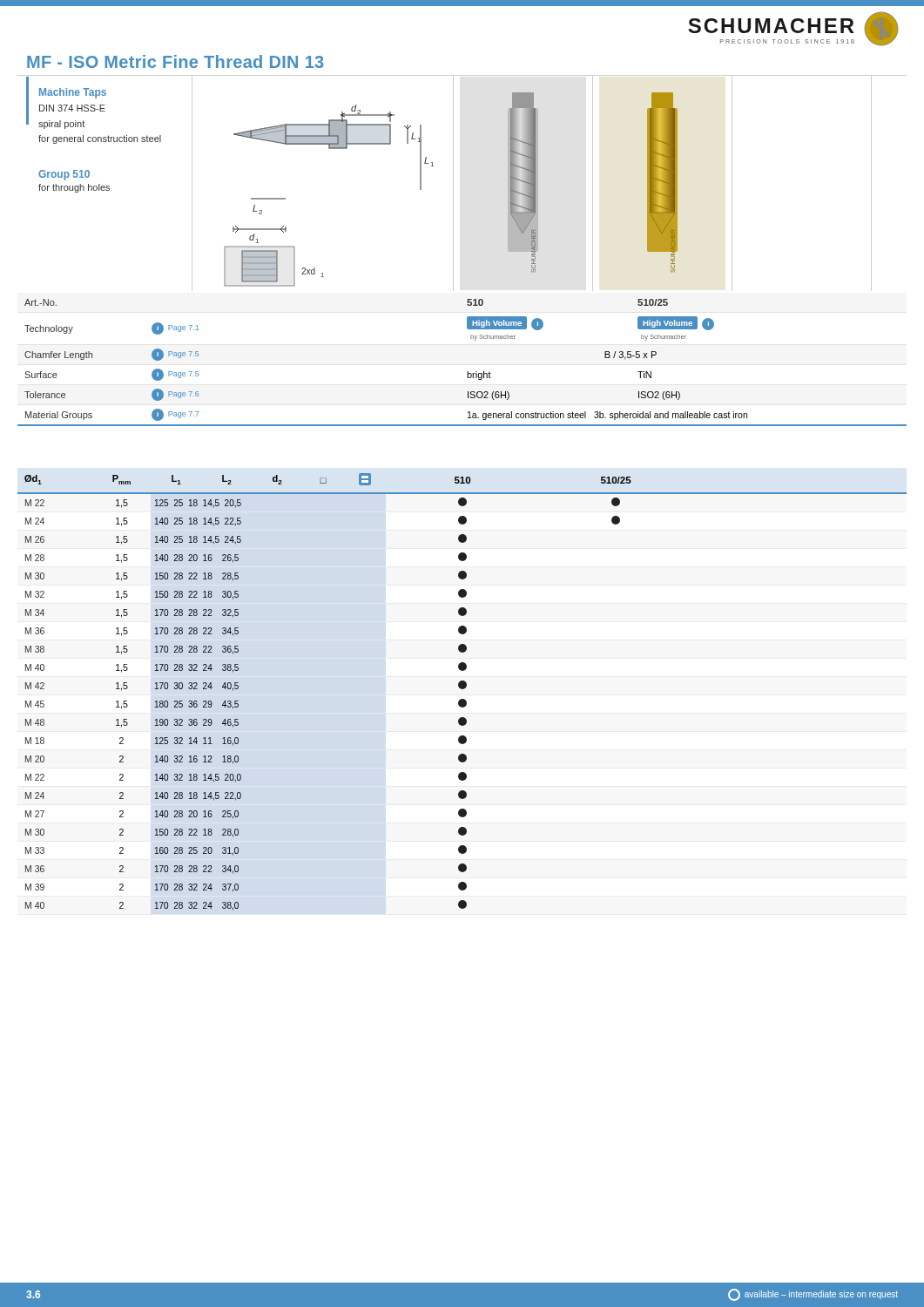Viewport: 924px width, 1307px height.
Task: Navigate to the text block starting "Machine Taps"
Action: pos(72,92)
